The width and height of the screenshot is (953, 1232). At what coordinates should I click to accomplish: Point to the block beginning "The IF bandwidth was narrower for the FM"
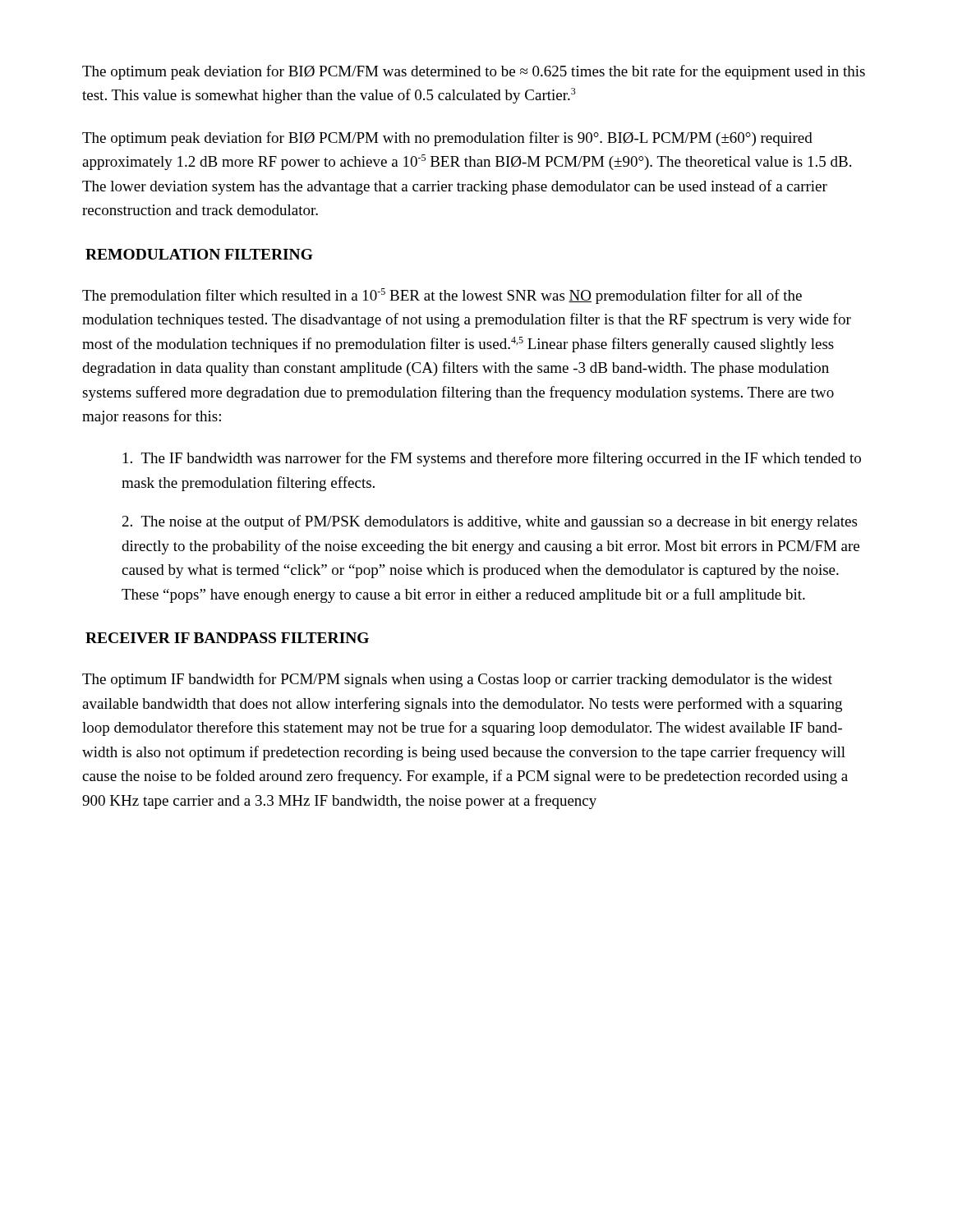click(492, 470)
